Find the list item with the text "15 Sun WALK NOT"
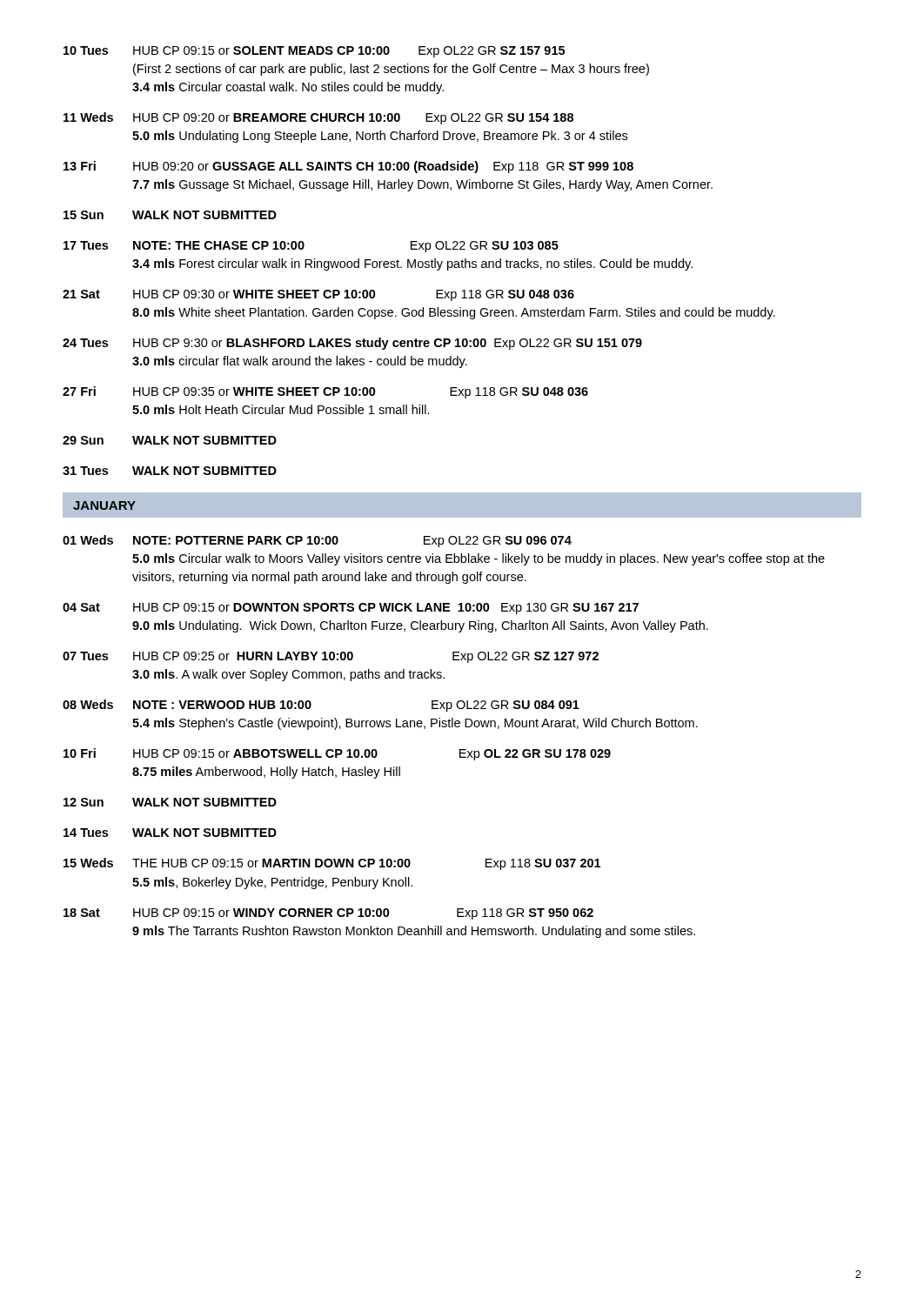The width and height of the screenshot is (924, 1305). [170, 215]
